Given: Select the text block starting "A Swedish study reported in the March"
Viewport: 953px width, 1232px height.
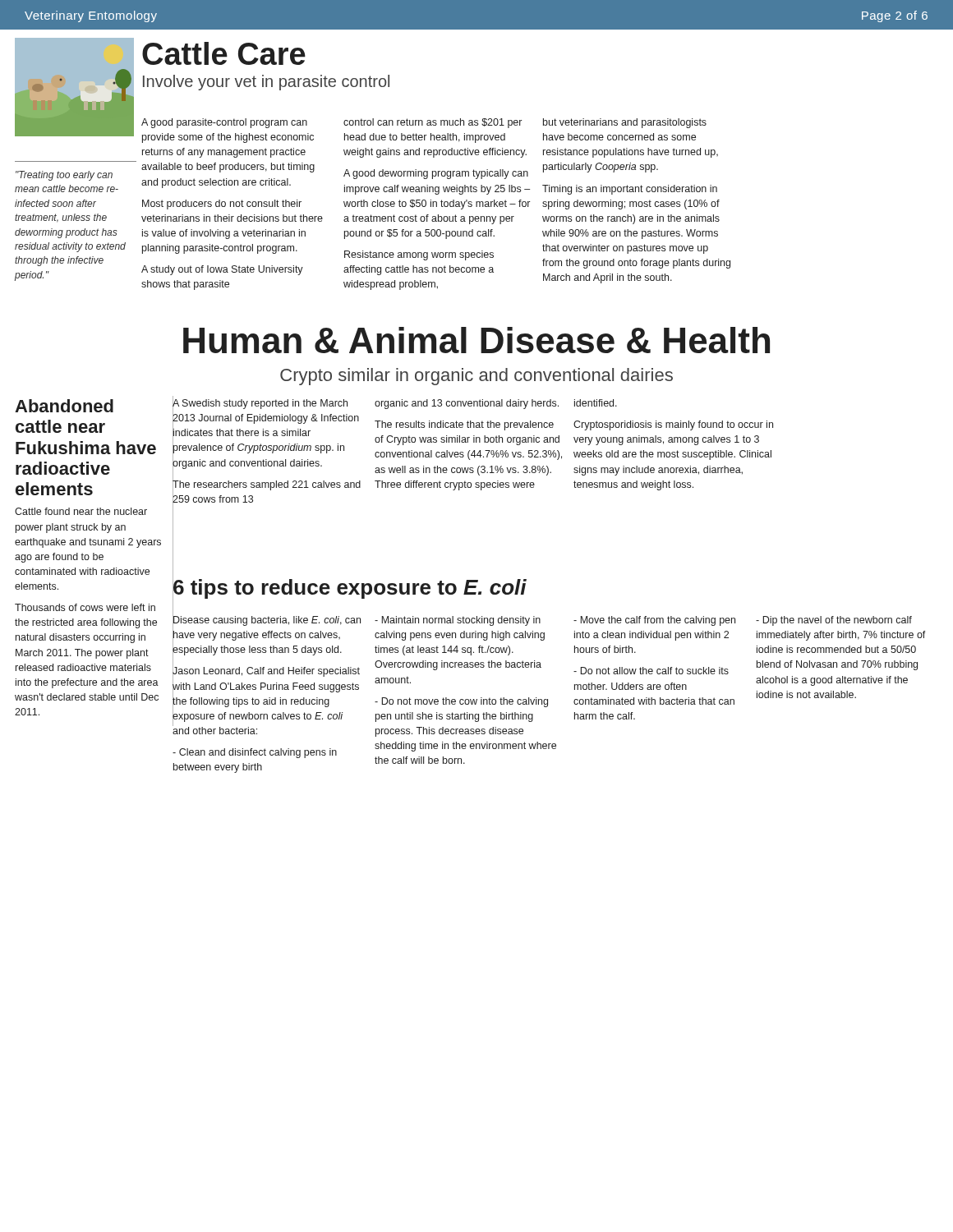Looking at the screenshot, I should pos(267,451).
